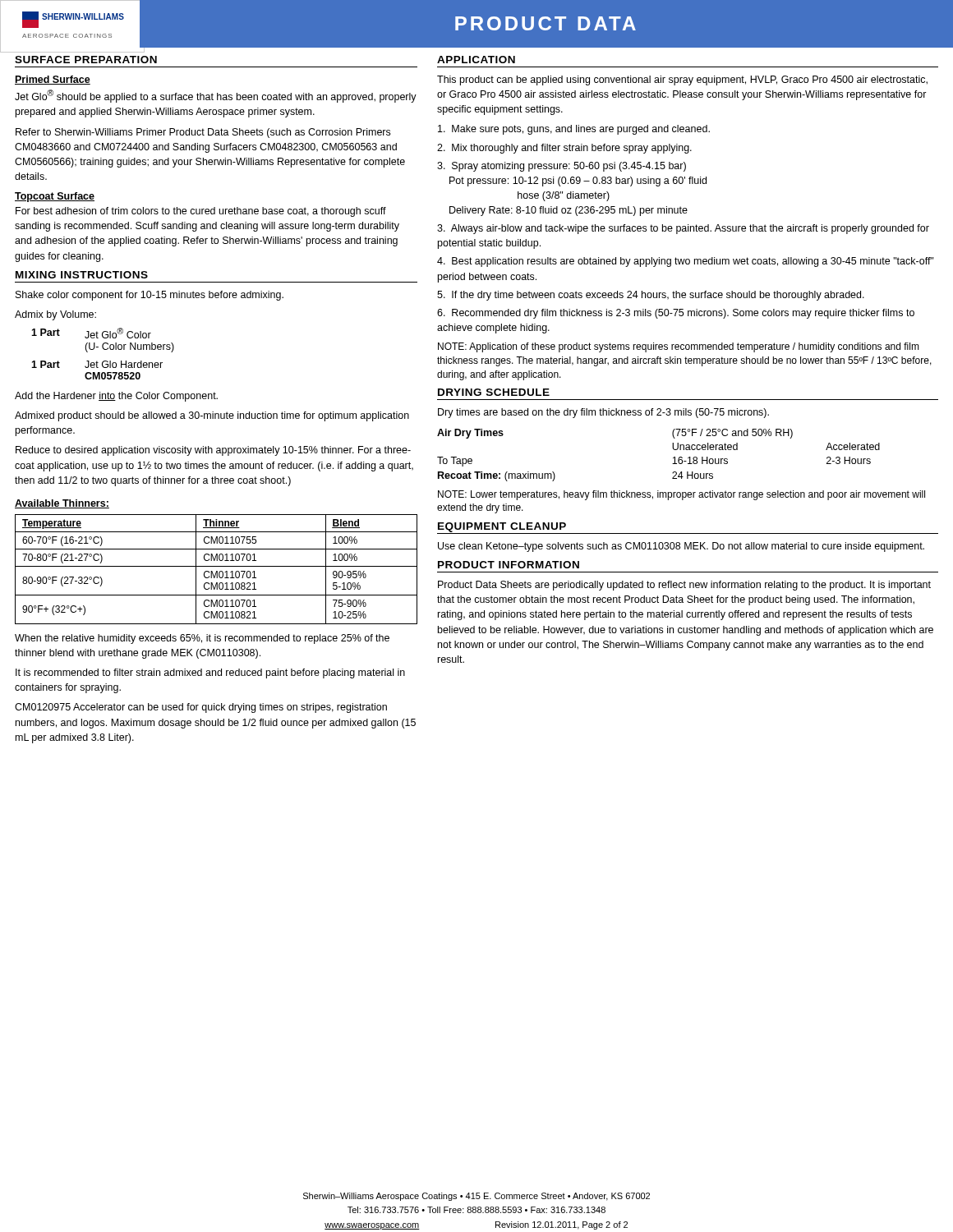Point to the block beginning "Dry times are based on the"
The width and height of the screenshot is (953, 1232).
tap(688, 413)
